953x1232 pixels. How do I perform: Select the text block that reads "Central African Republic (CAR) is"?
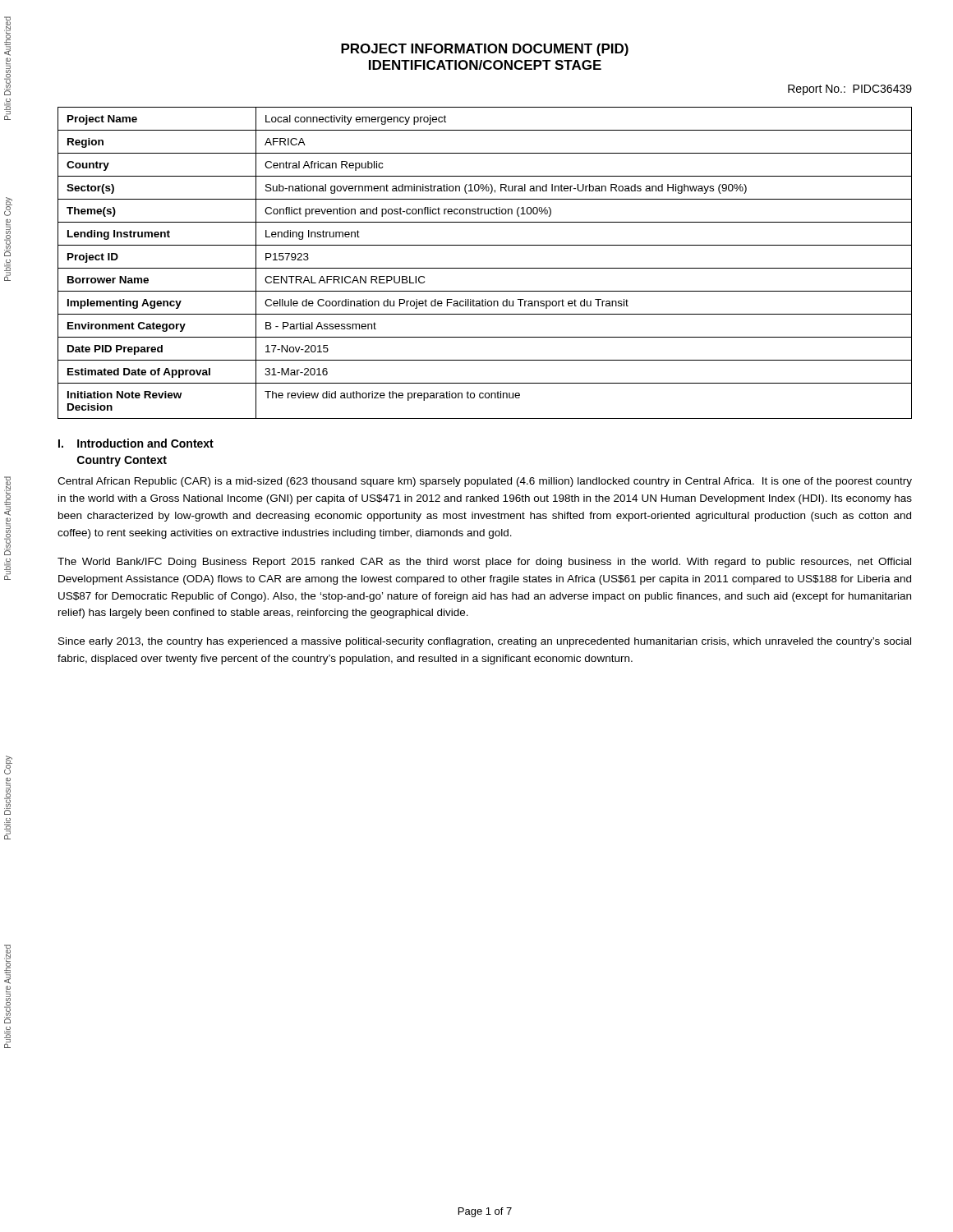(x=485, y=507)
